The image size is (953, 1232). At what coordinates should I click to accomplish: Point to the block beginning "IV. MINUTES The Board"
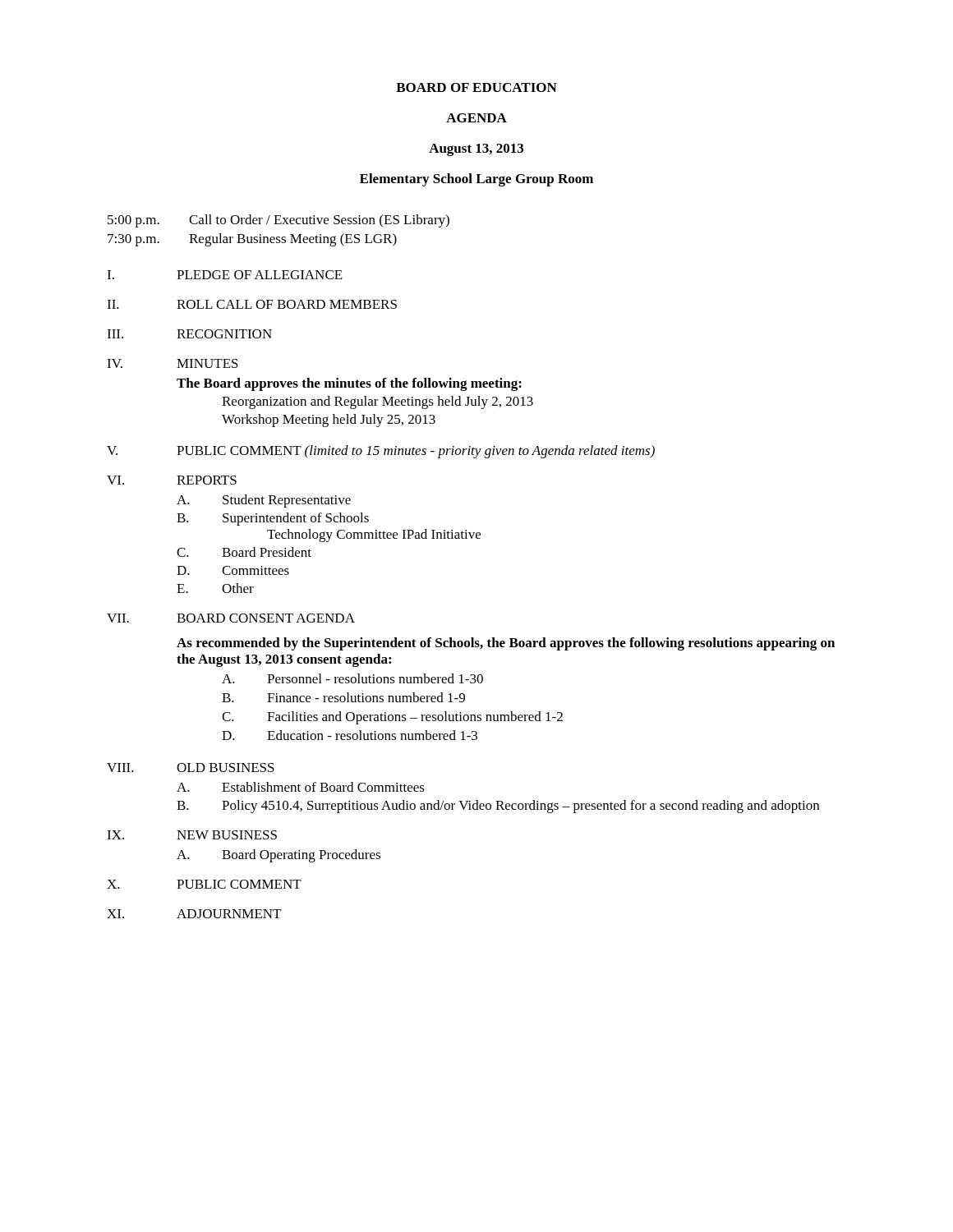(x=476, y=393)
